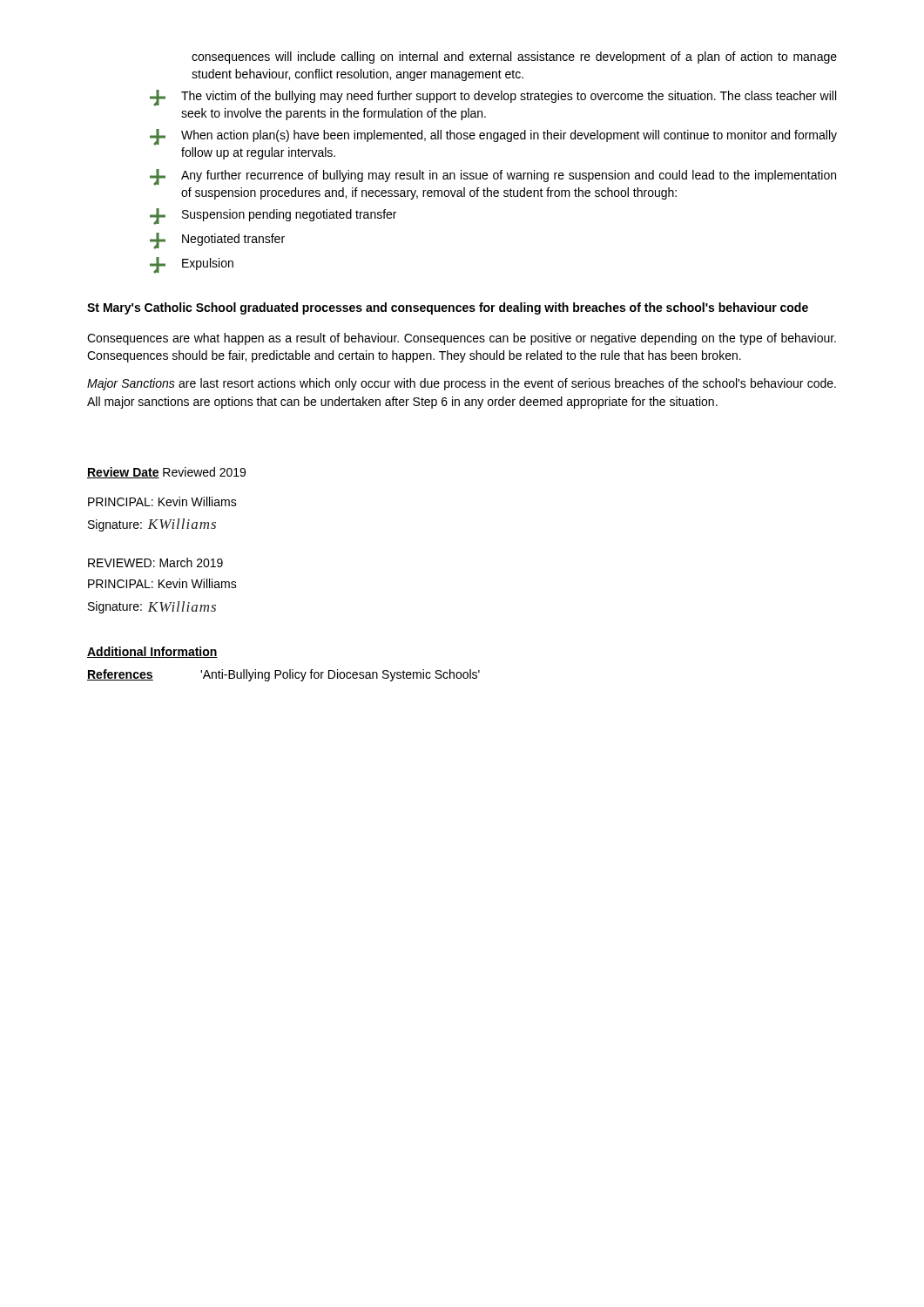Select the list item that reads "Suspension pending negotiated"
Viewport: 924px width, 1307px height.
point(273,217)
